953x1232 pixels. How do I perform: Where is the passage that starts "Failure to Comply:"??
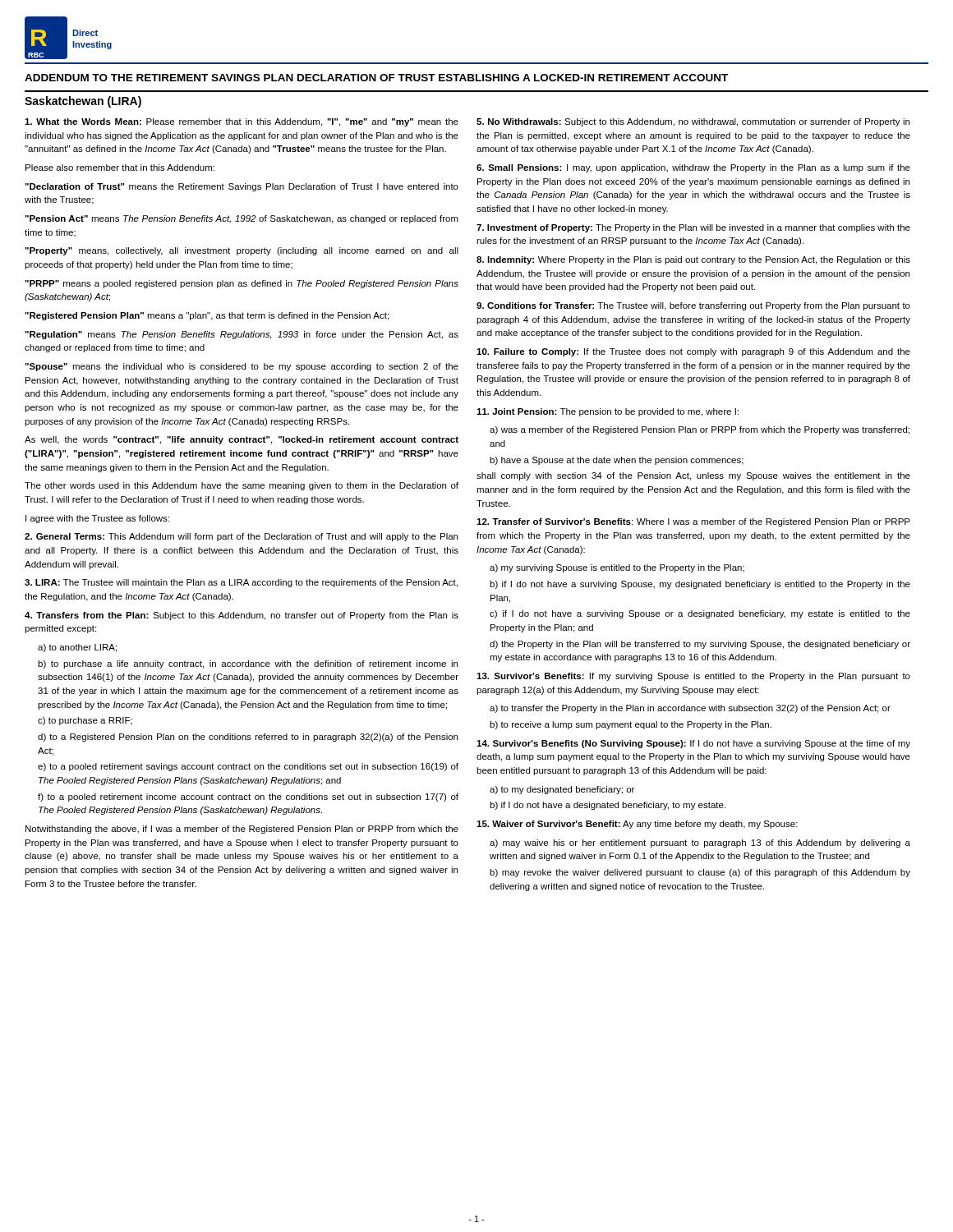[x=693, y=372]
